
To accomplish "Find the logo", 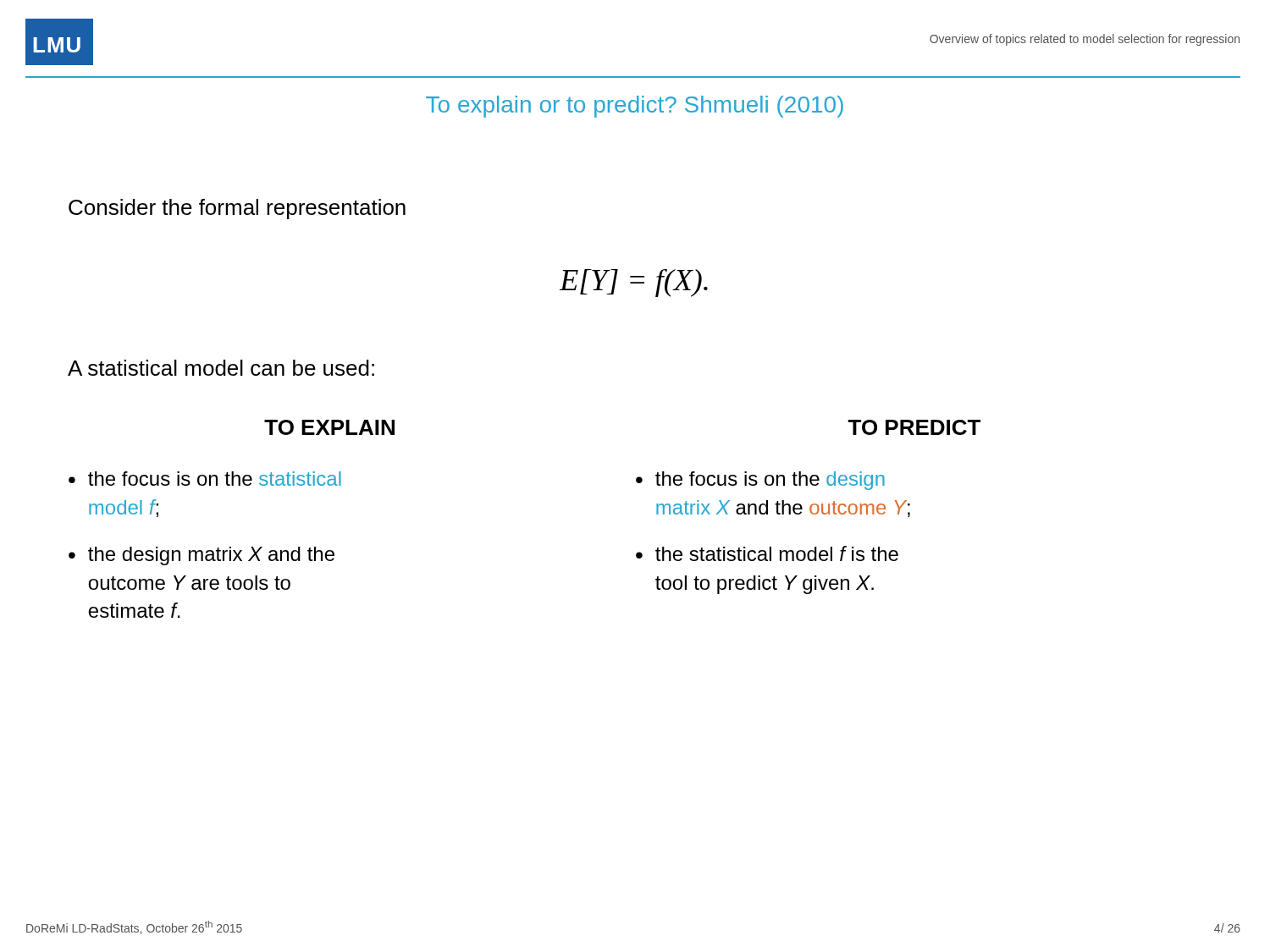I will coord(59,42).
